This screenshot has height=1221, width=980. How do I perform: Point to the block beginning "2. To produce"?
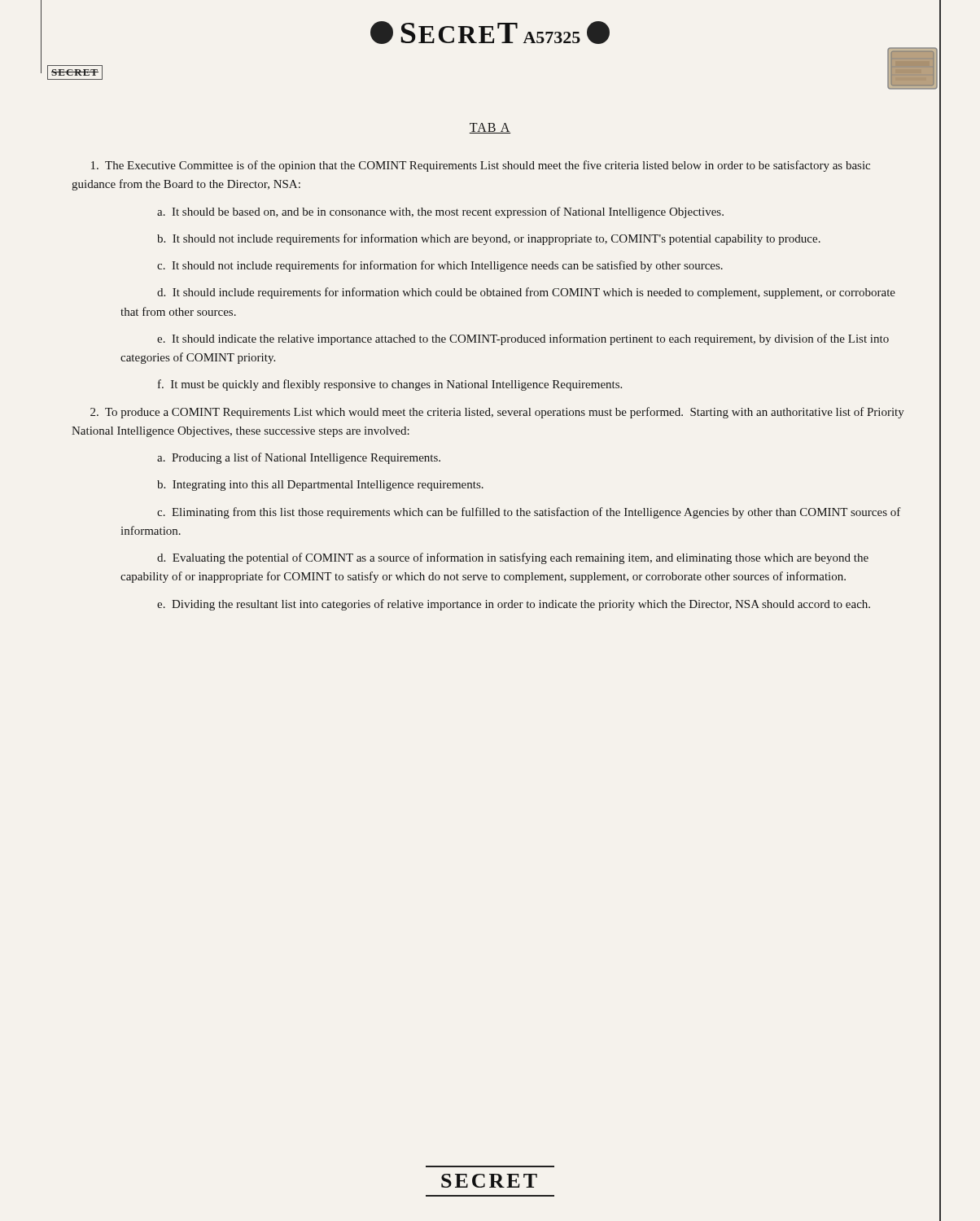[x=493, y=421]
